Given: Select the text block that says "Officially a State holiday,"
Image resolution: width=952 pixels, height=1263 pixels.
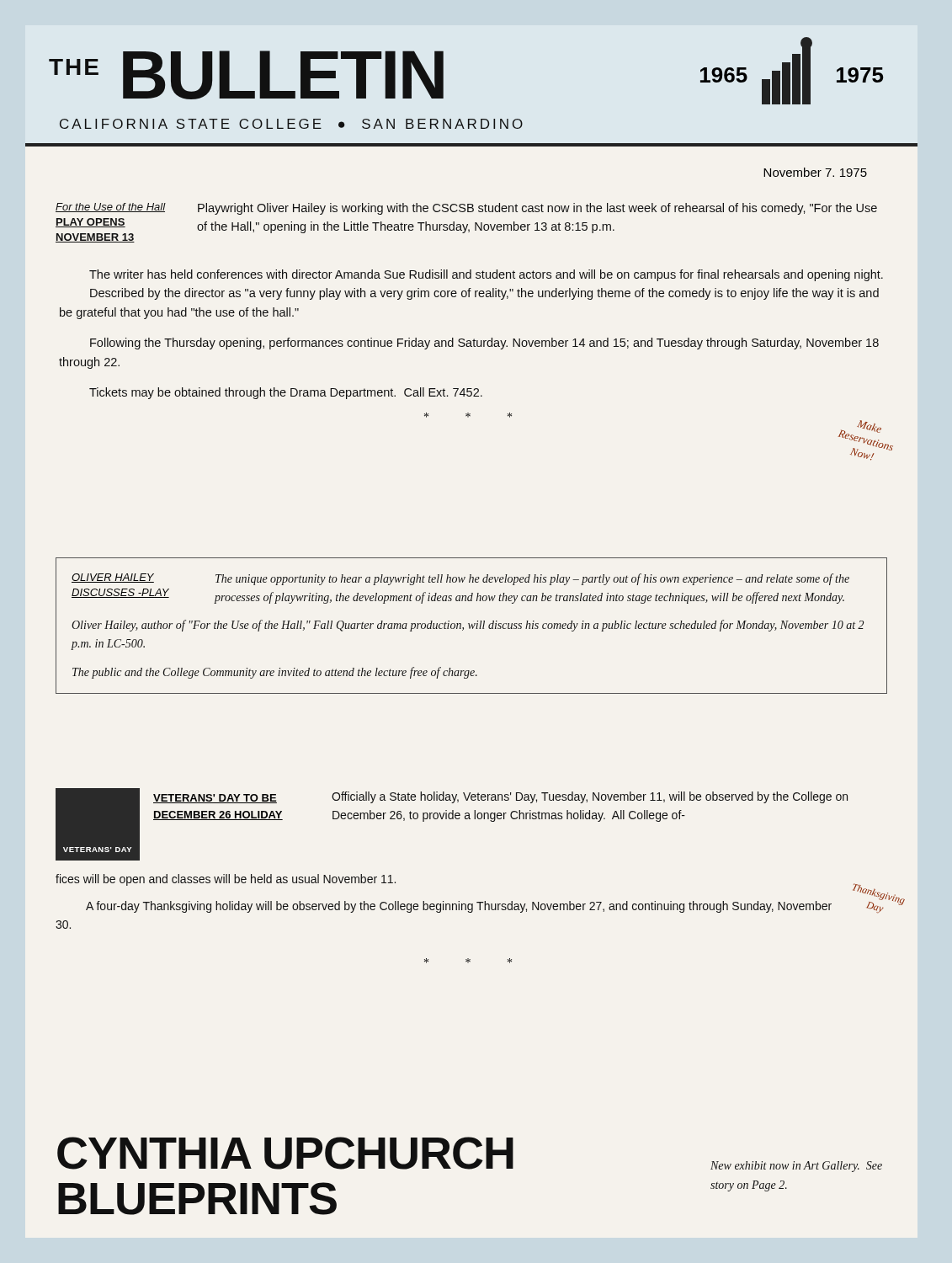Looking at the screenshot, I should tap(590, 806).
